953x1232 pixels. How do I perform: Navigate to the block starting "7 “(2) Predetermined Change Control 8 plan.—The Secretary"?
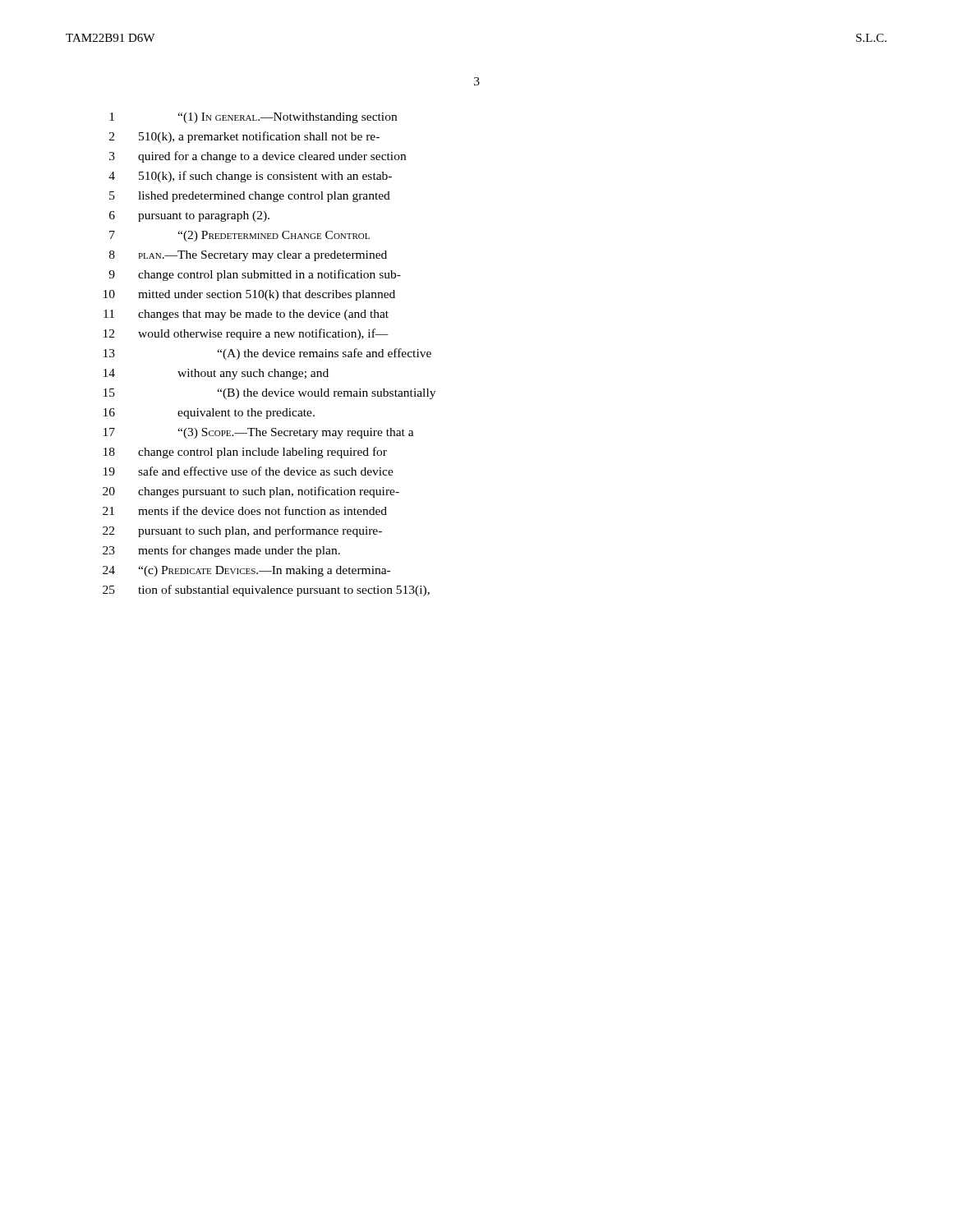(x=239, y=236)
